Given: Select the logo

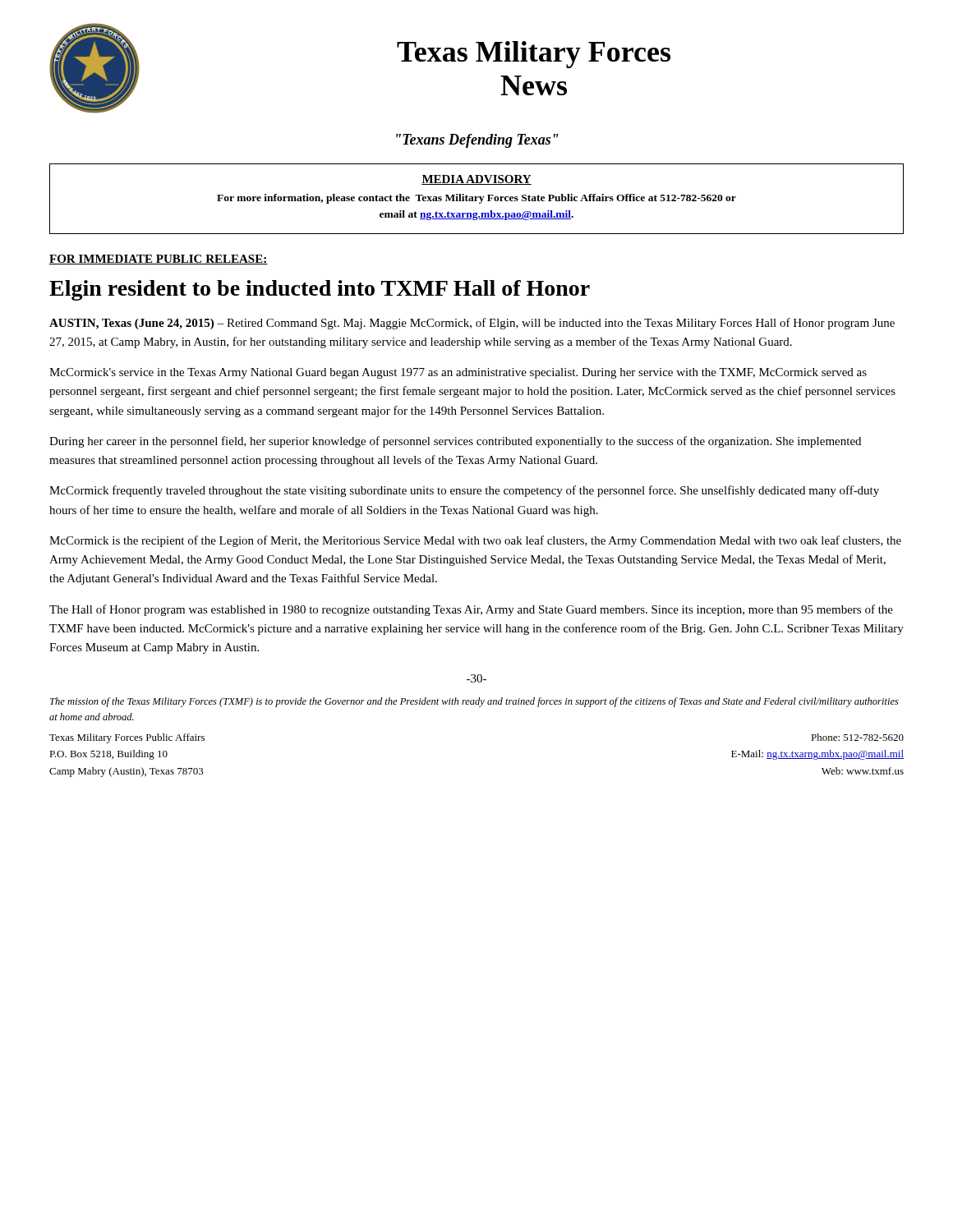Looking at the screenshot, I should click(x=94, y=70).
